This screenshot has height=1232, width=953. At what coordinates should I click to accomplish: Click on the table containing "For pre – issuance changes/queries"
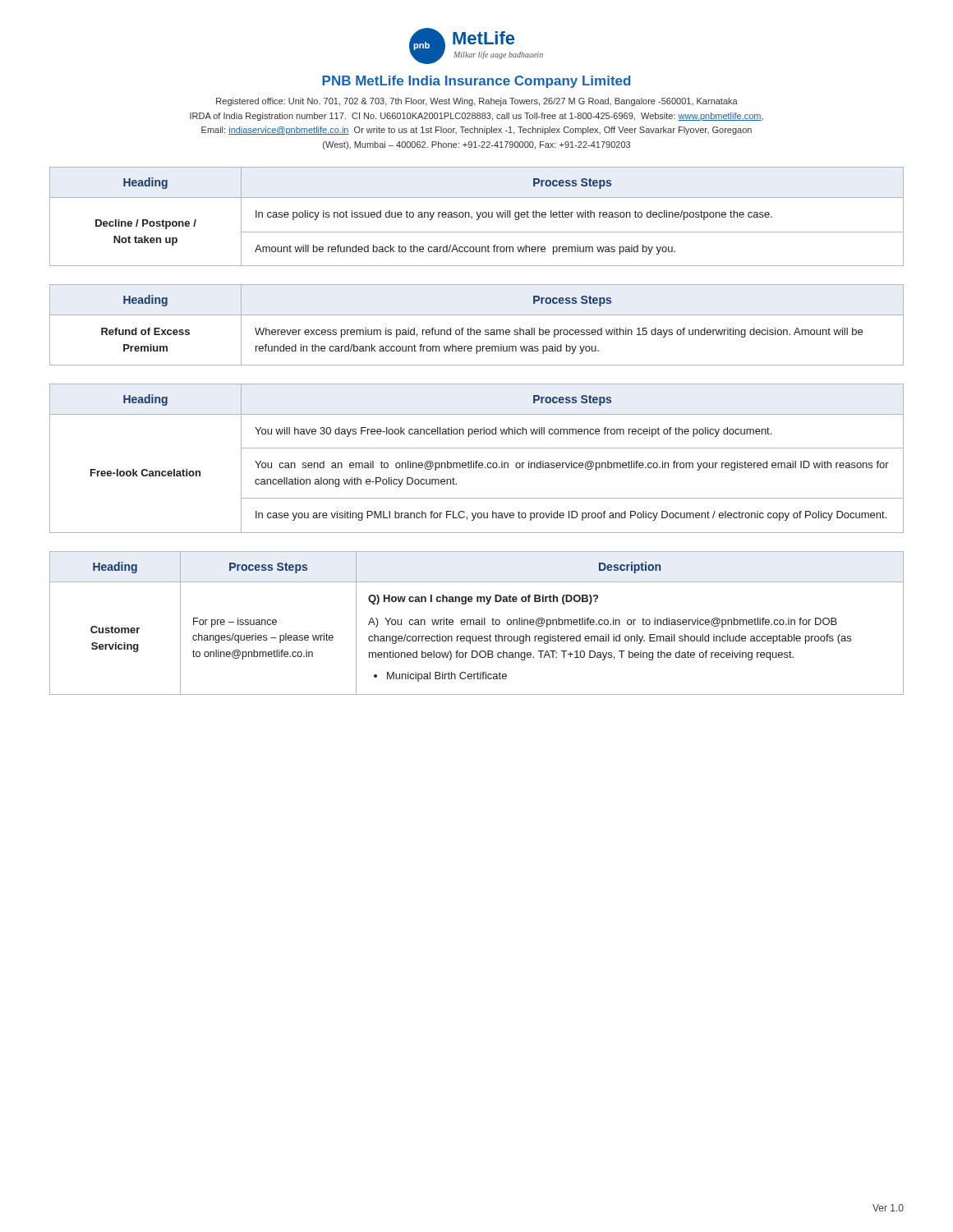(x=476, y=623)
